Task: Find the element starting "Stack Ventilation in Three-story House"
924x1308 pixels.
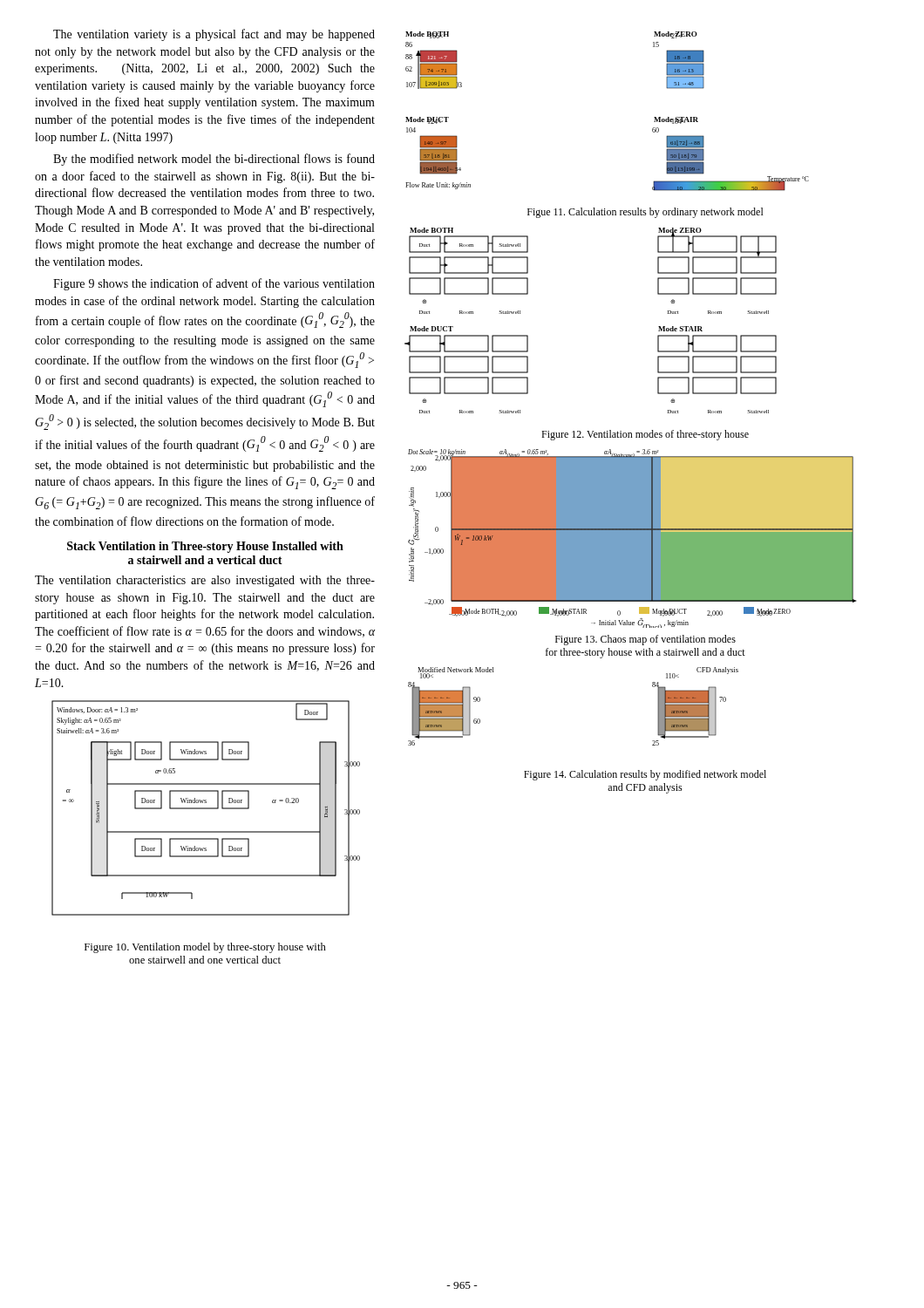Action: [x=205, y=553]
